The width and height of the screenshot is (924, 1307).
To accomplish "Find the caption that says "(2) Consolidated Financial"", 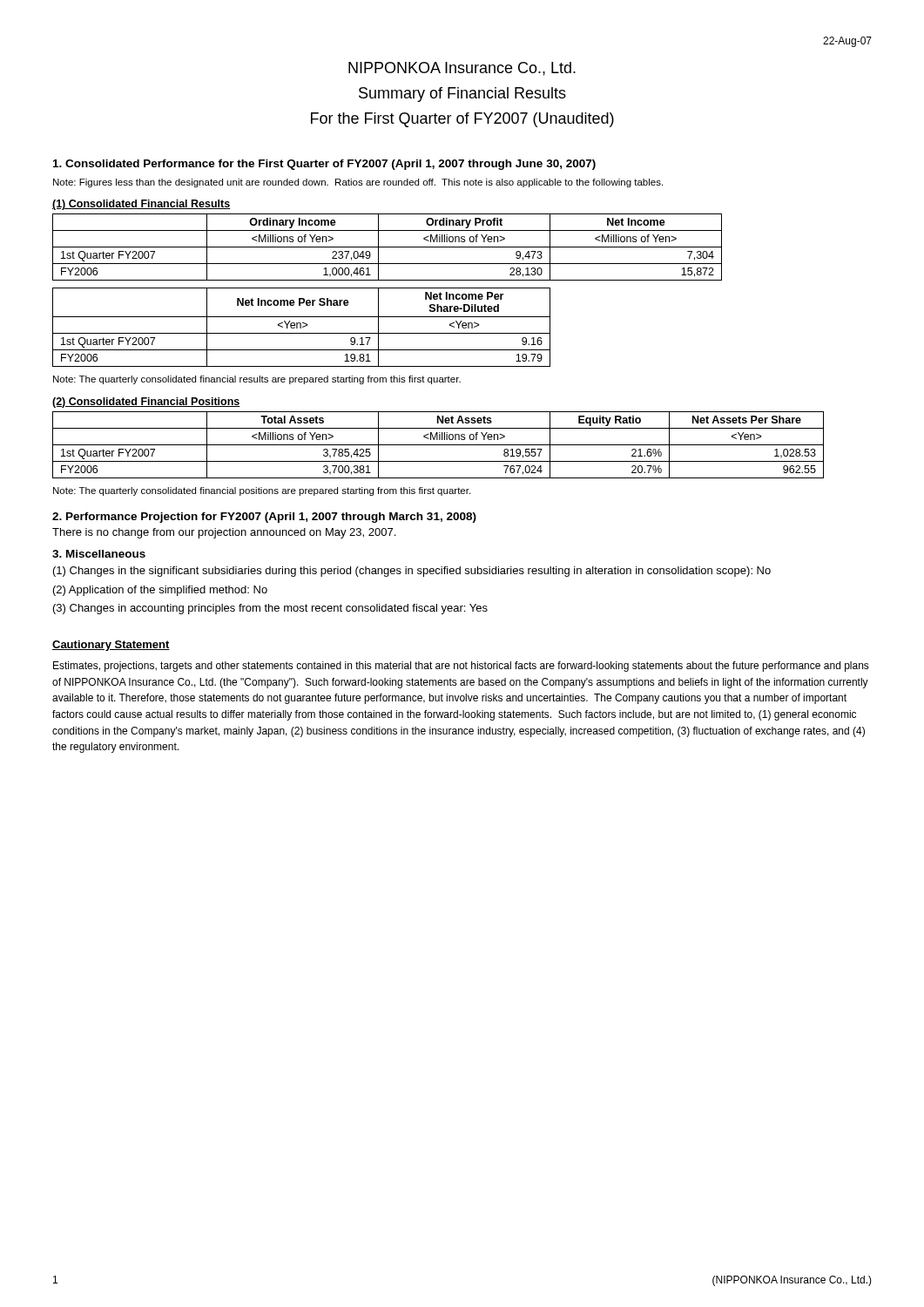I will [146, 401].
